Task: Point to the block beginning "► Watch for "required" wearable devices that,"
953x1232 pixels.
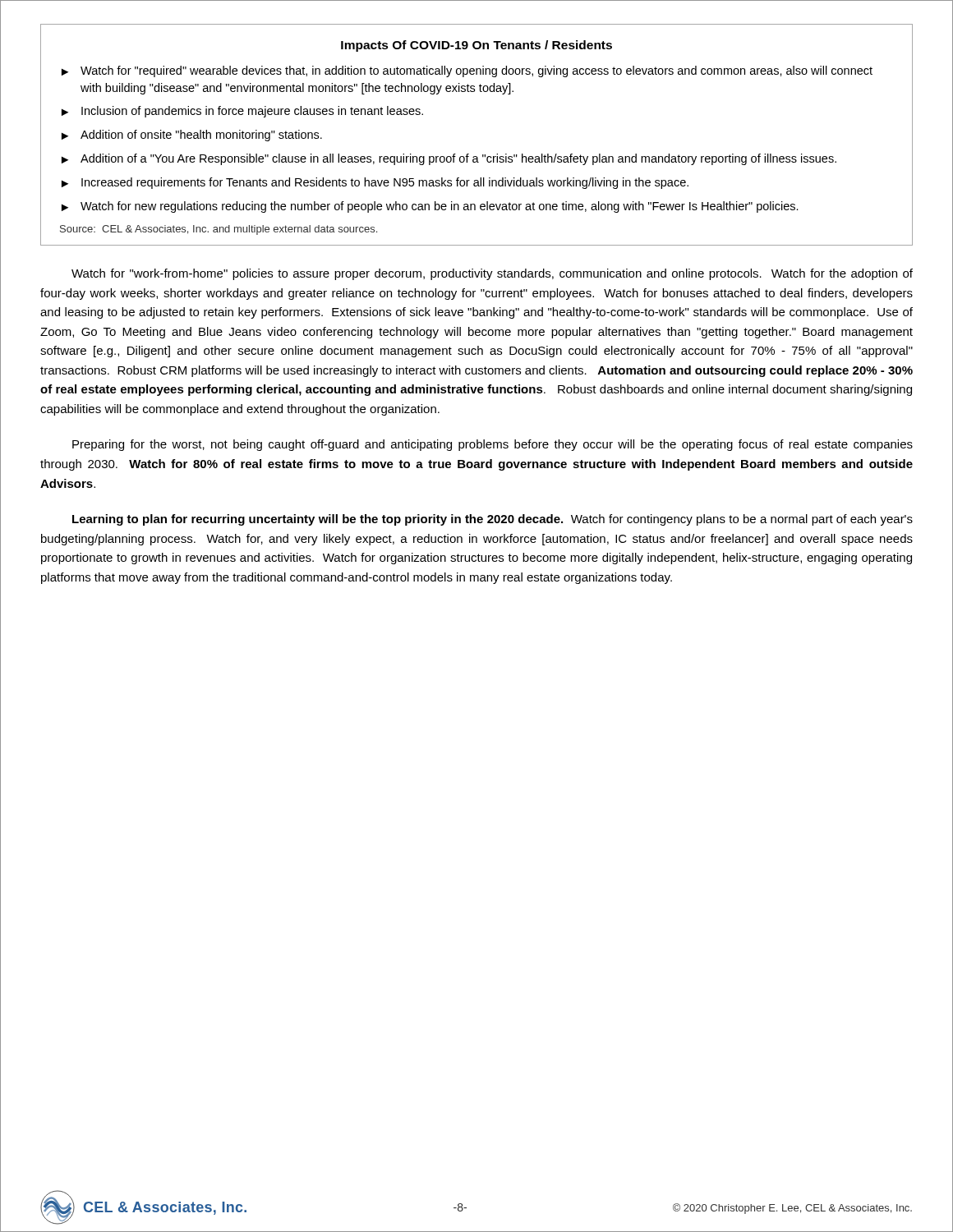Action: pos(476,80)
